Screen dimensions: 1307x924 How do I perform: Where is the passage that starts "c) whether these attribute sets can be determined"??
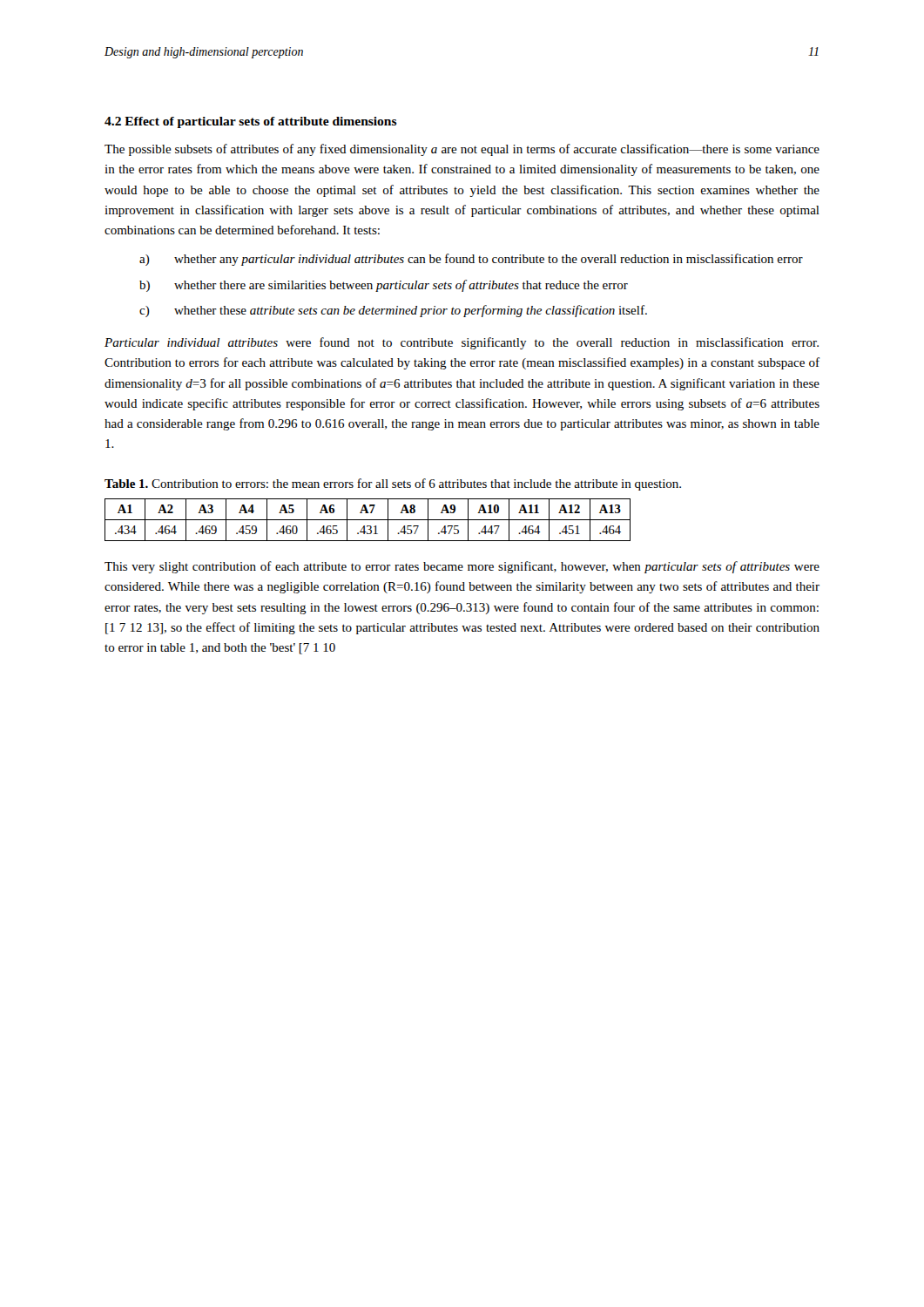462,310
